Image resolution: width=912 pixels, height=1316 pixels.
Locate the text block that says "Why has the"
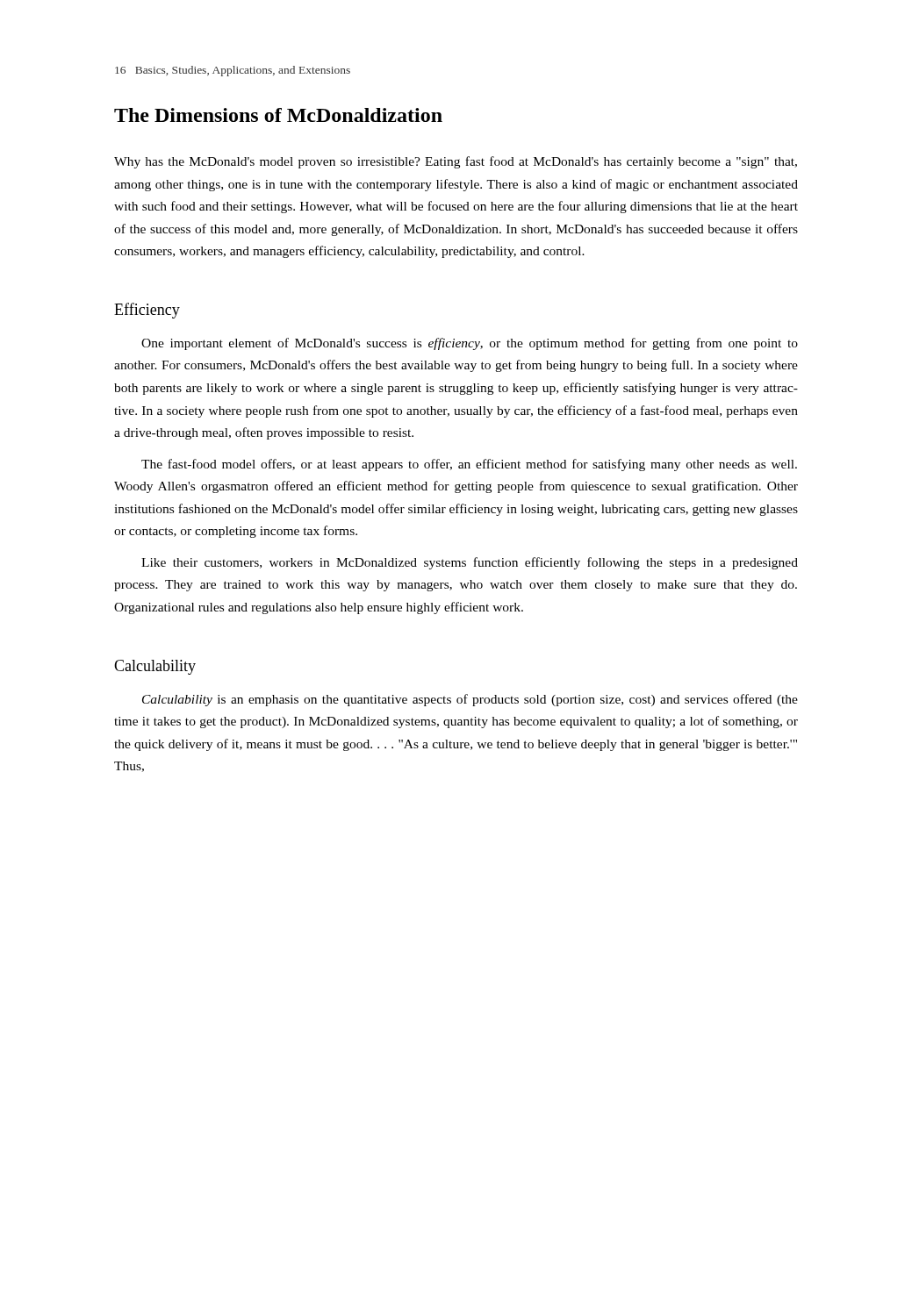click(456, 206)
